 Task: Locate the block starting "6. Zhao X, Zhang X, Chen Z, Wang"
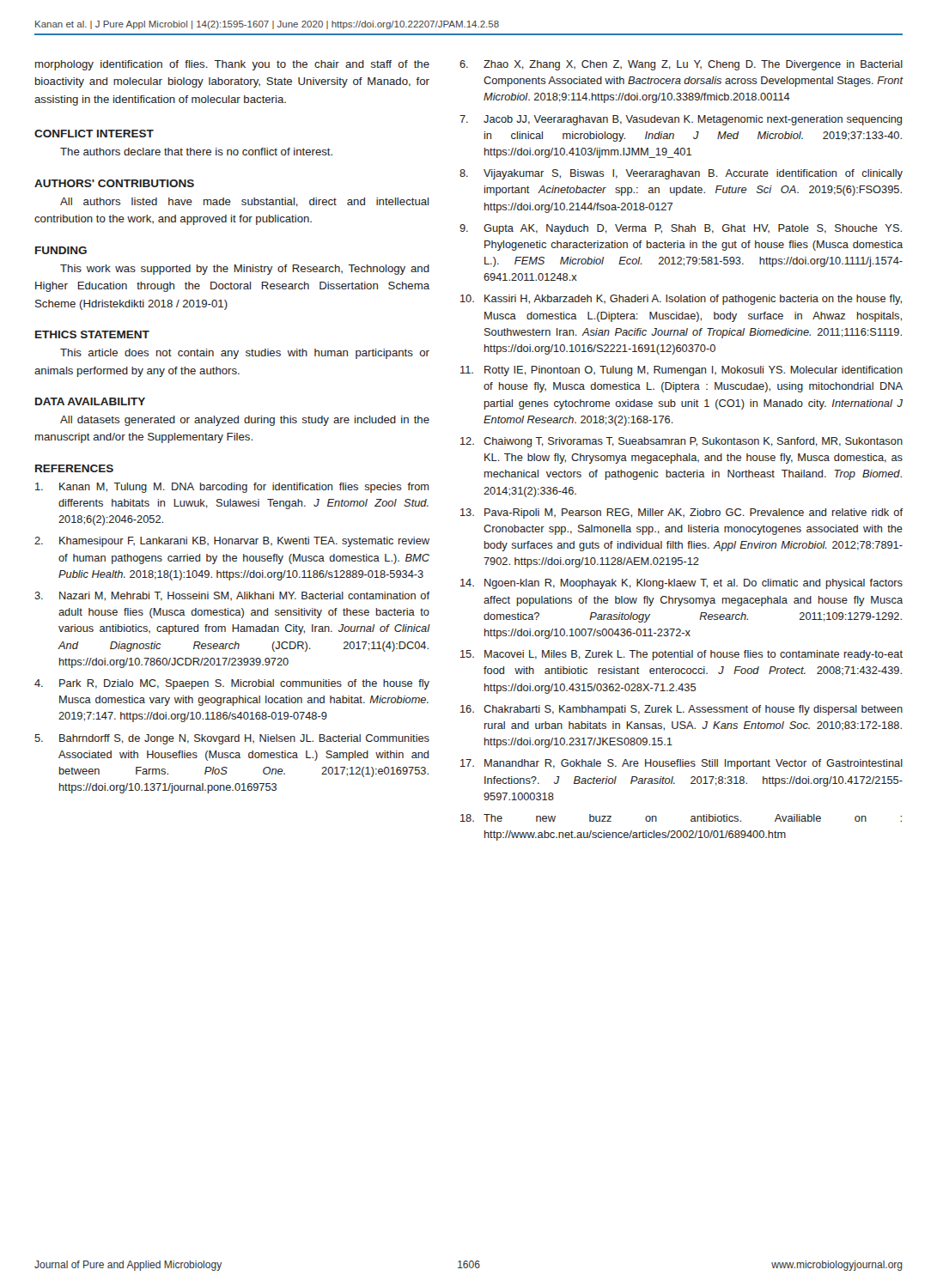point(681,80)
